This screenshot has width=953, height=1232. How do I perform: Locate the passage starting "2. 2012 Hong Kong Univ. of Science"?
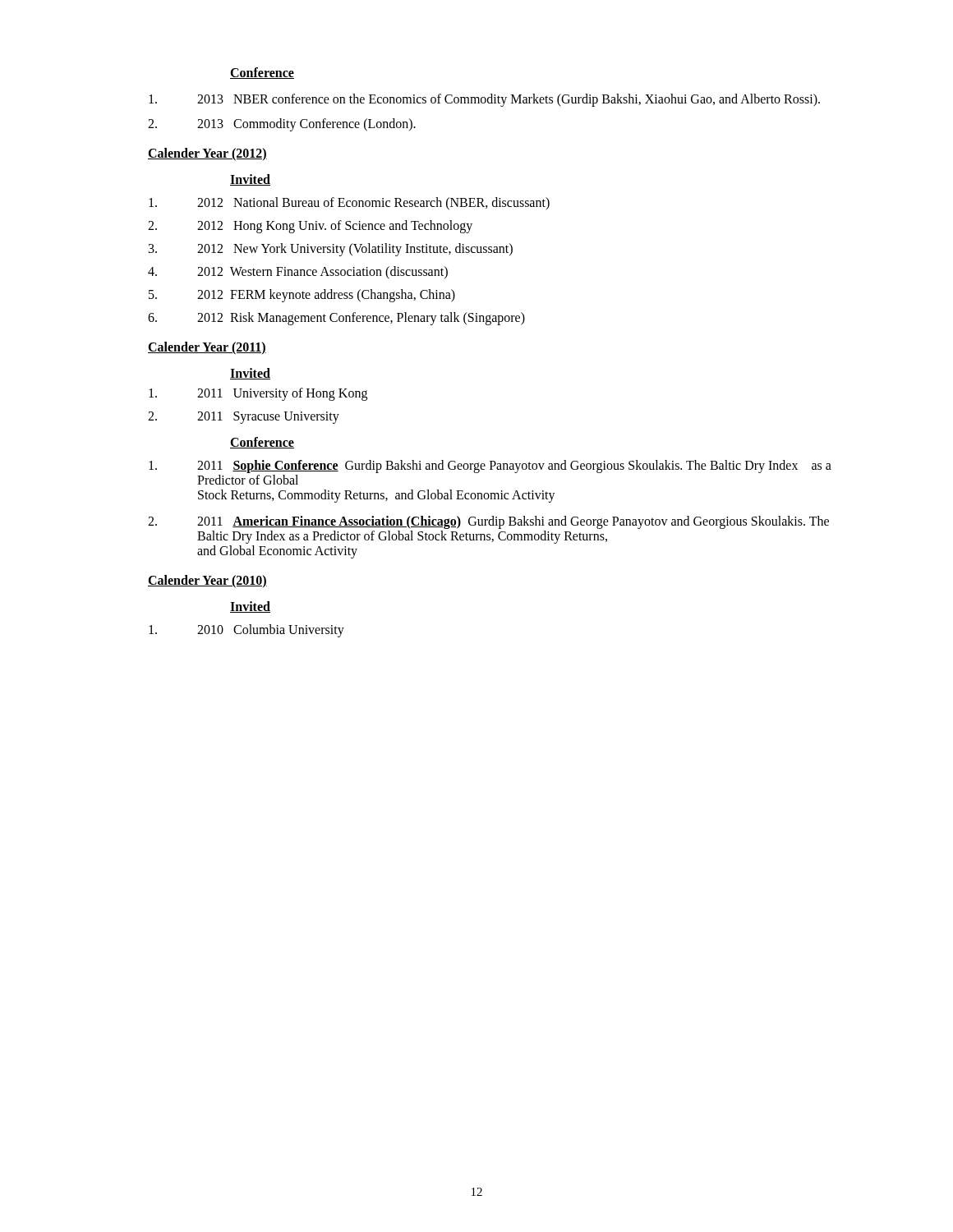[x=310, y=227]
